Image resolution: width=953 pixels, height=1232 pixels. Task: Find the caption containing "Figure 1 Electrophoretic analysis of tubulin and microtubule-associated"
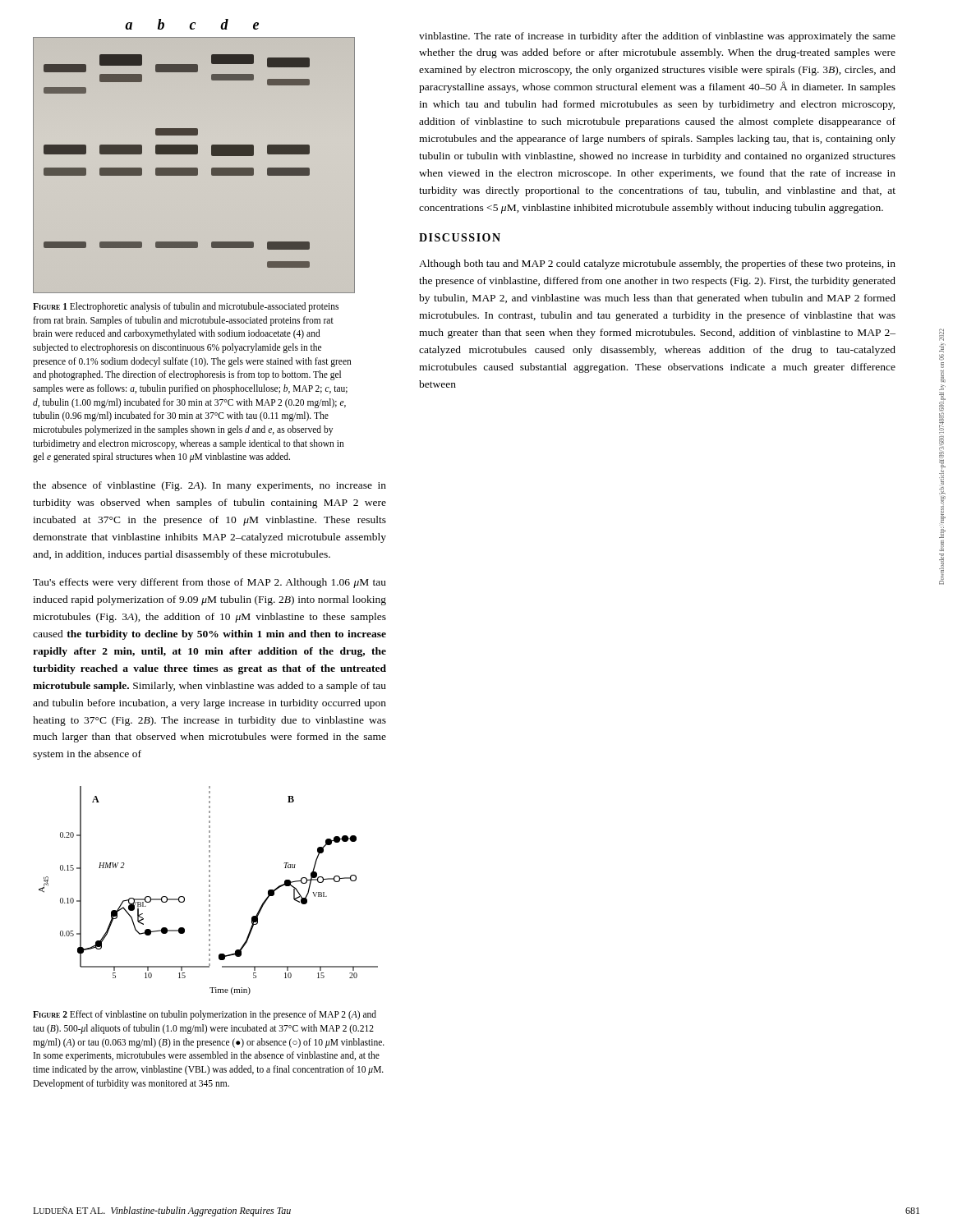tap(192, 382)
